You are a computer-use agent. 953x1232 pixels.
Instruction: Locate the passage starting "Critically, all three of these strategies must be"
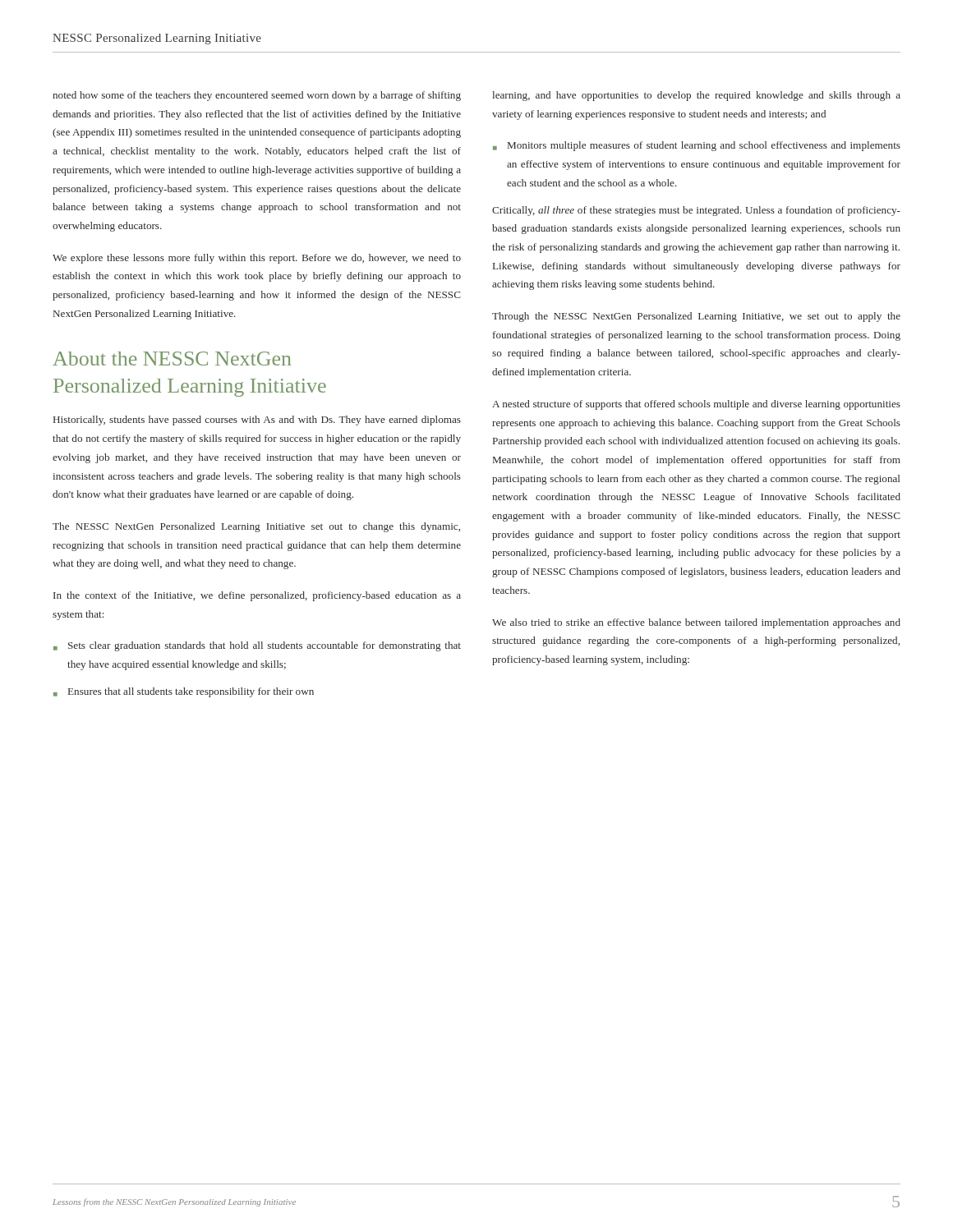(696, 247)
